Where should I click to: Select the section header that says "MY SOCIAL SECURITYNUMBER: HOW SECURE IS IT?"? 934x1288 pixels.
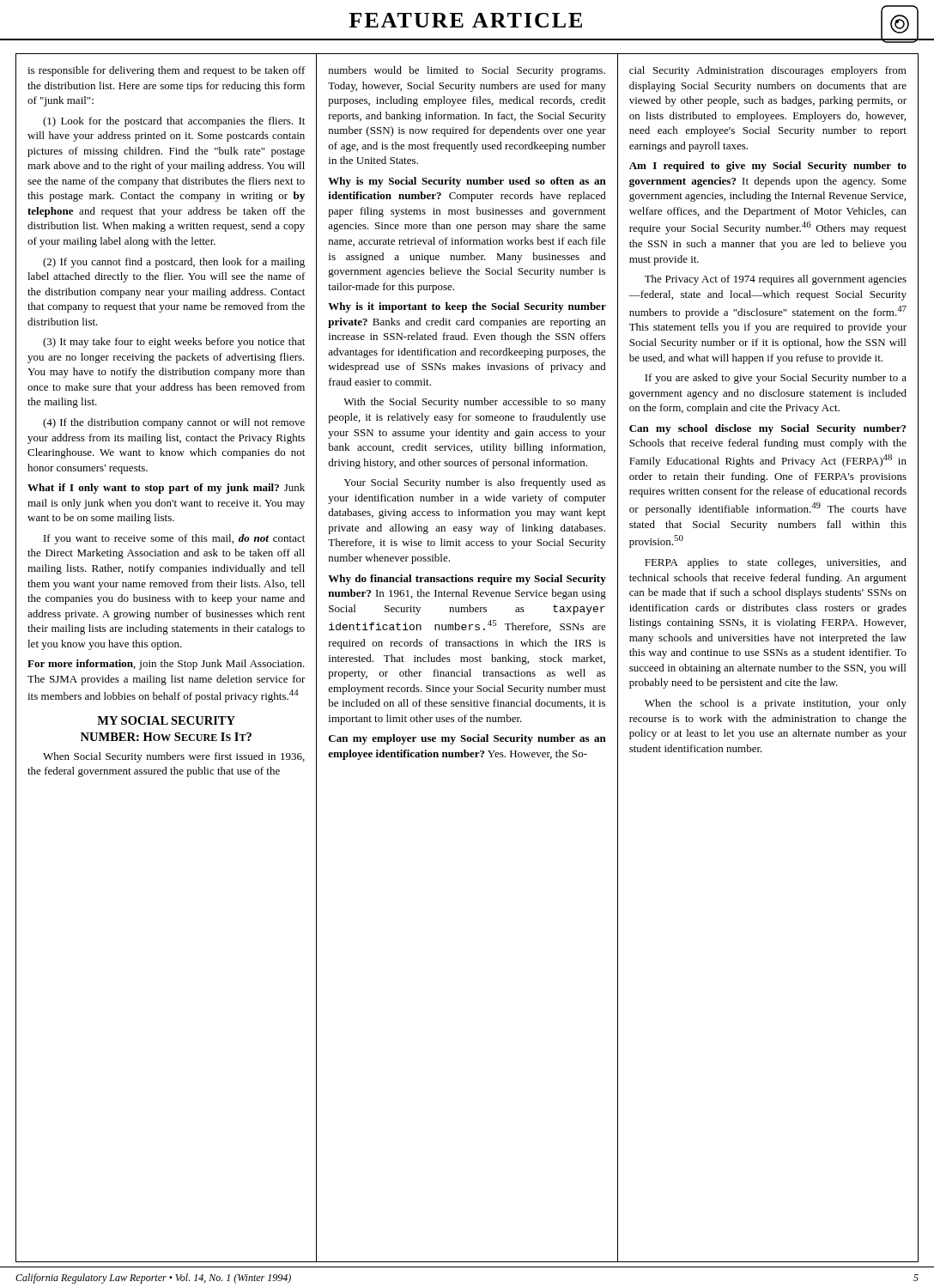coord(166,729)
